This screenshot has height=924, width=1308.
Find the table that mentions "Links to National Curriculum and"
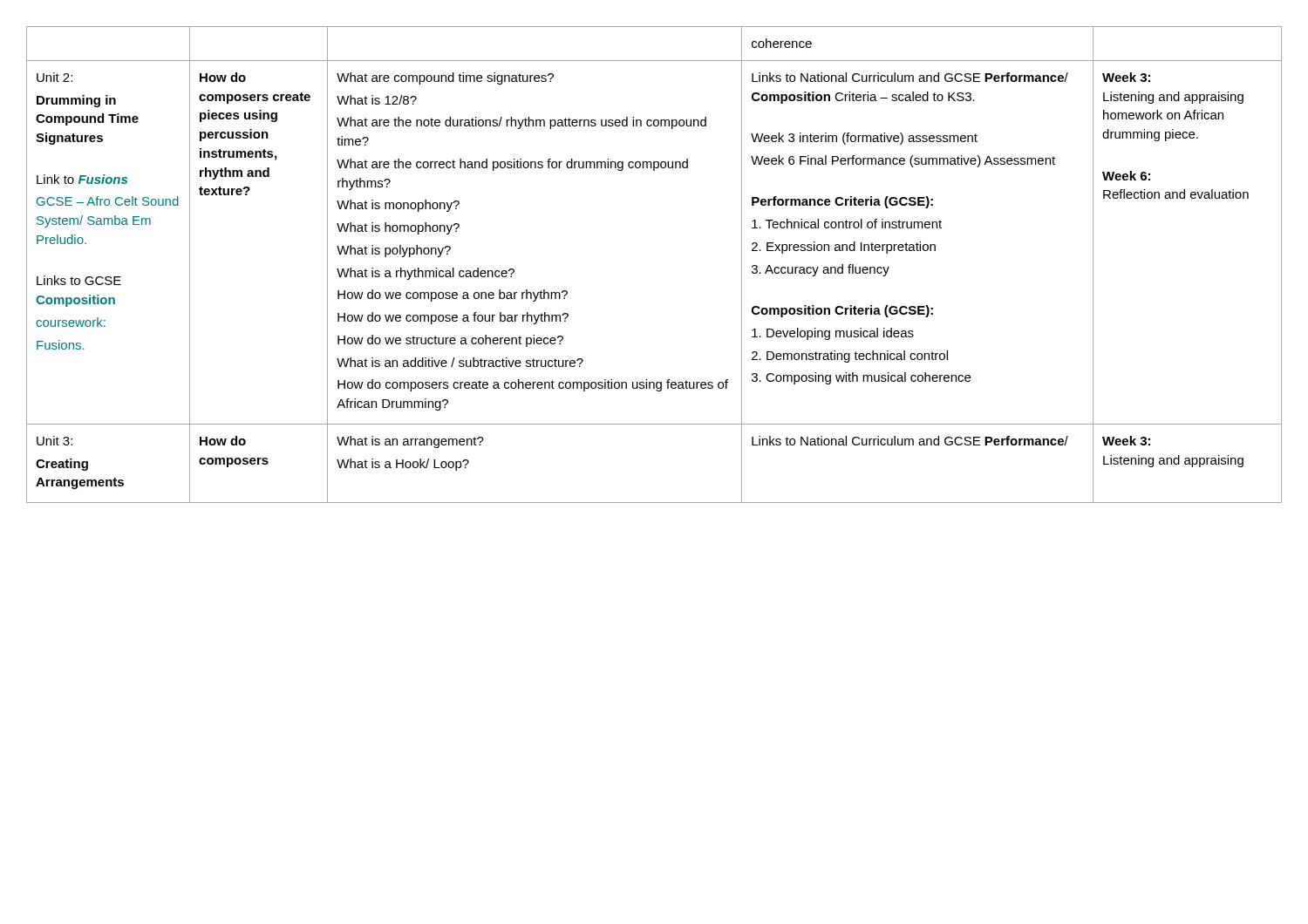[654, 265]
